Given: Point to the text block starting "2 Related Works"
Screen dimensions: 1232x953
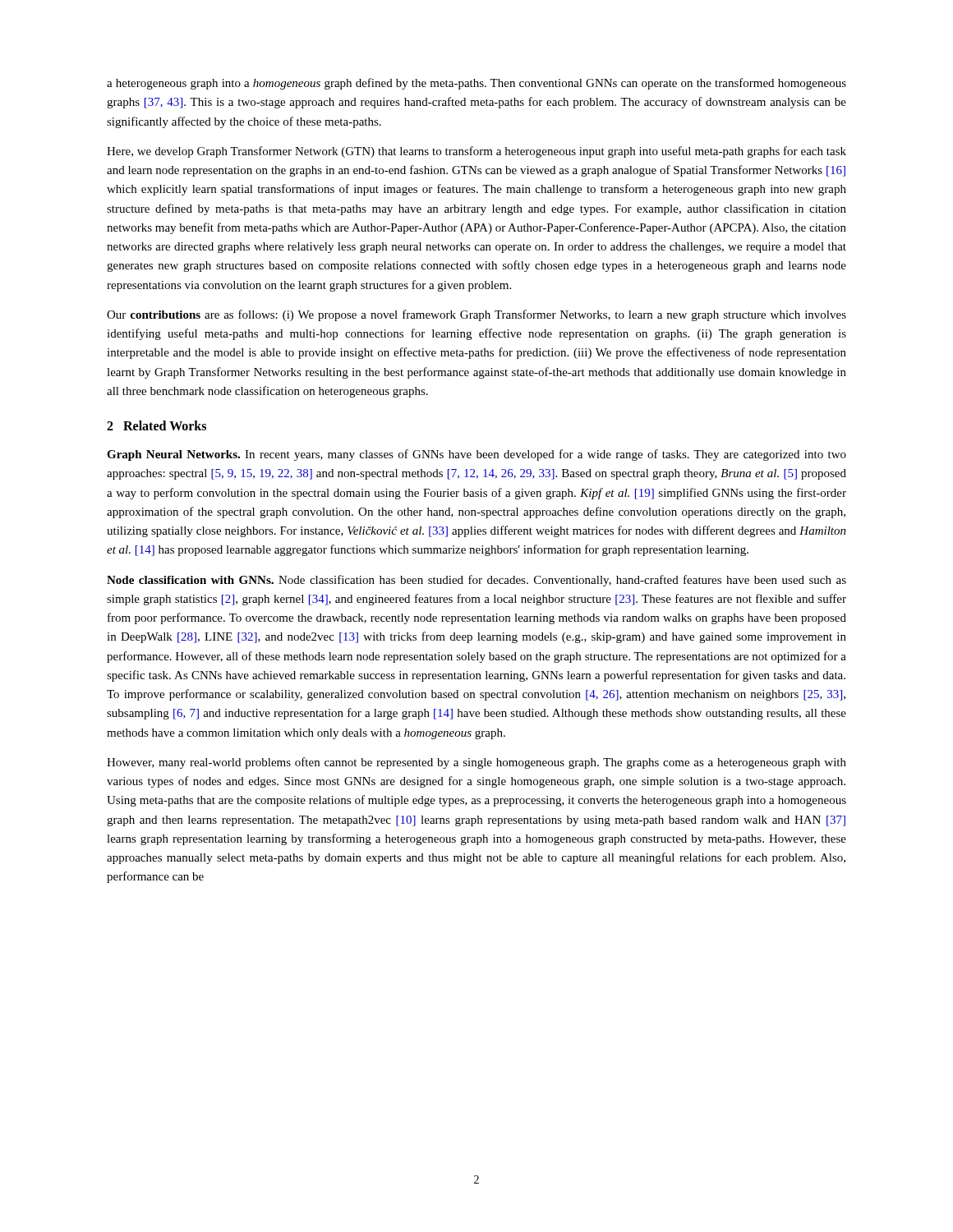Looking at the screenshot, I should (x=157, y=426).
